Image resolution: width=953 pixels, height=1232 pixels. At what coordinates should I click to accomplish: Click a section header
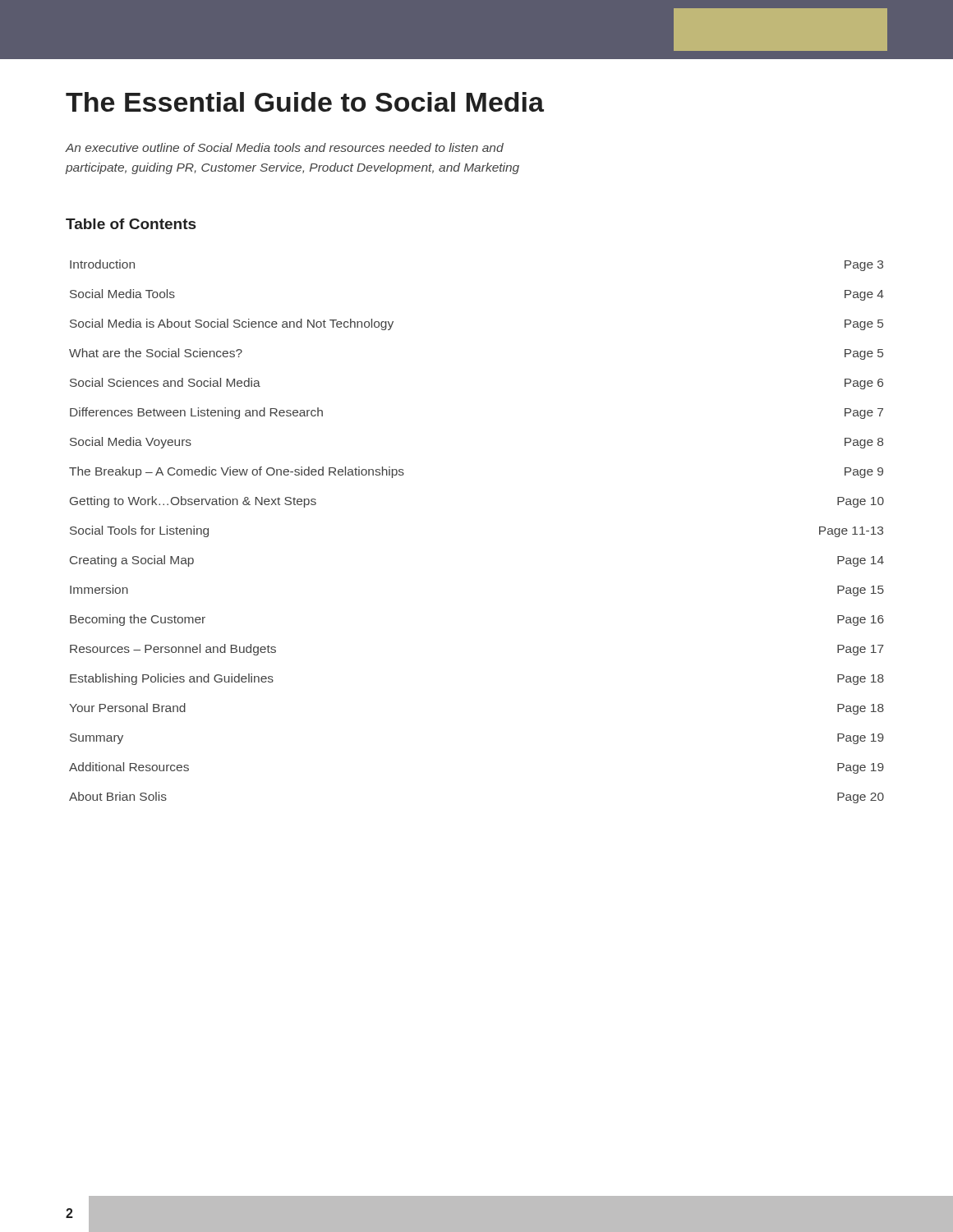pyautogui.click(x=131, y=224)
